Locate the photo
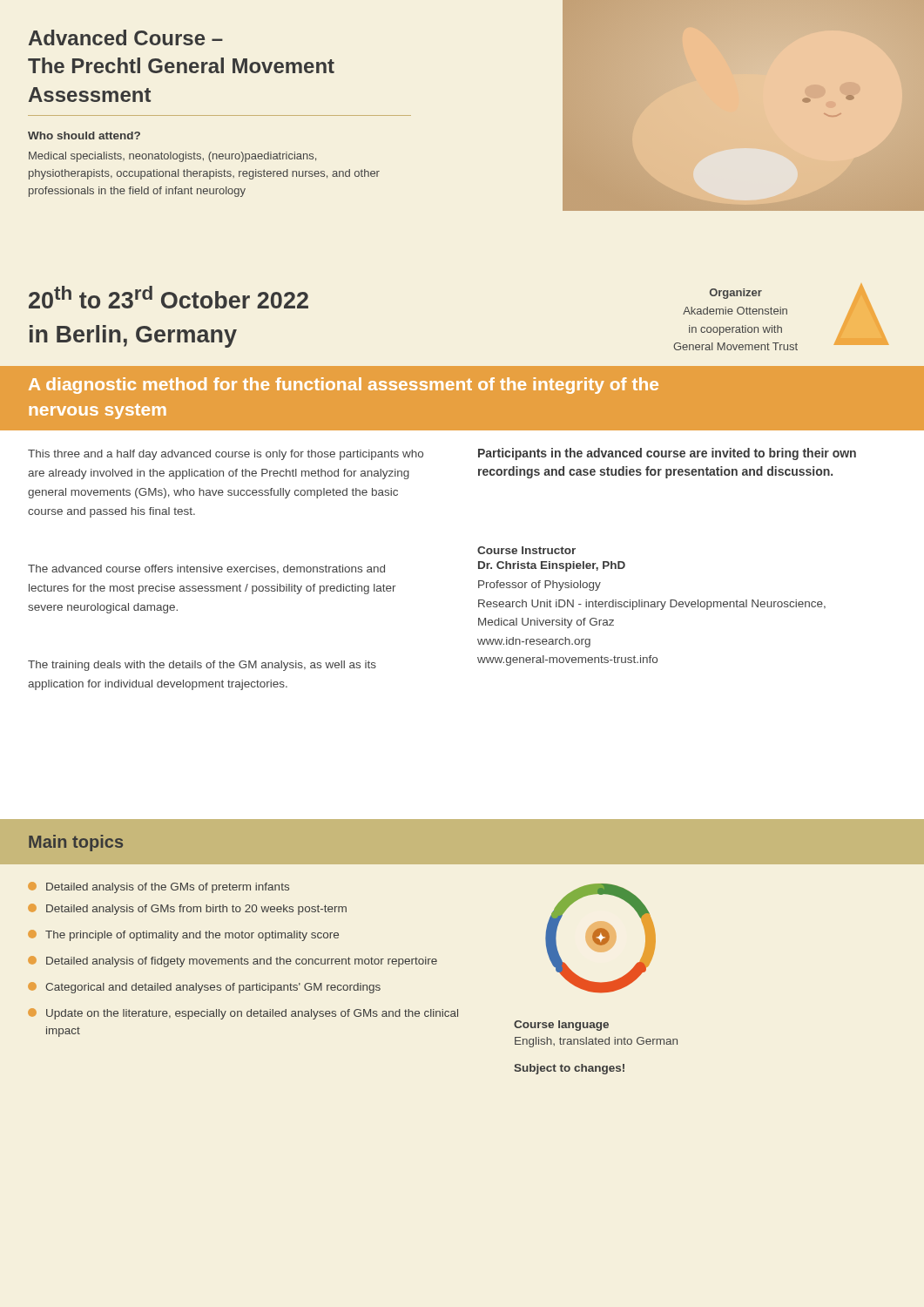The height and width of the screenshot is (1307, 924). (x=743, y=105)
